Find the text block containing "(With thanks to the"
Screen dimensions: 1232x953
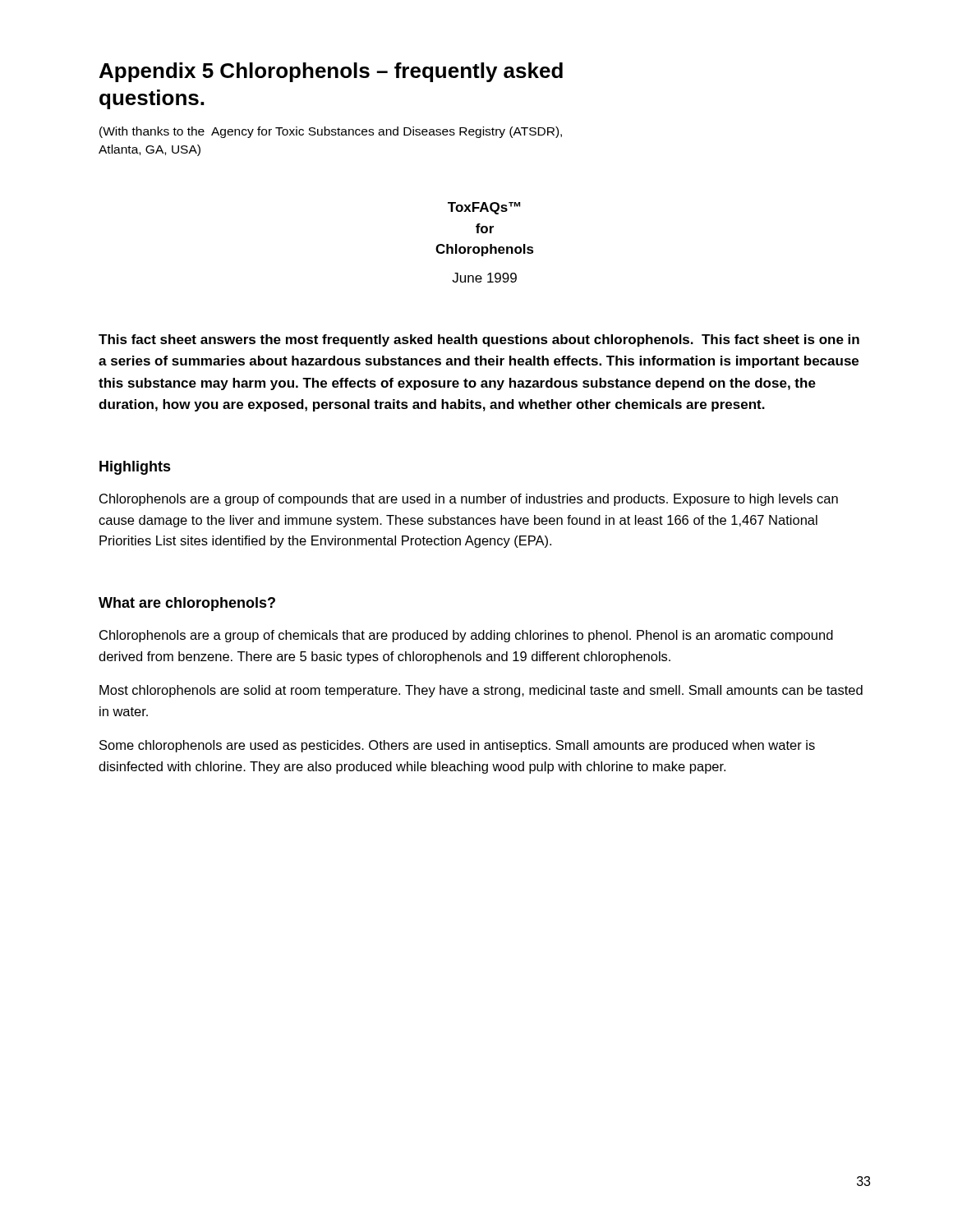pyautogui.click(x=331, y=140)
